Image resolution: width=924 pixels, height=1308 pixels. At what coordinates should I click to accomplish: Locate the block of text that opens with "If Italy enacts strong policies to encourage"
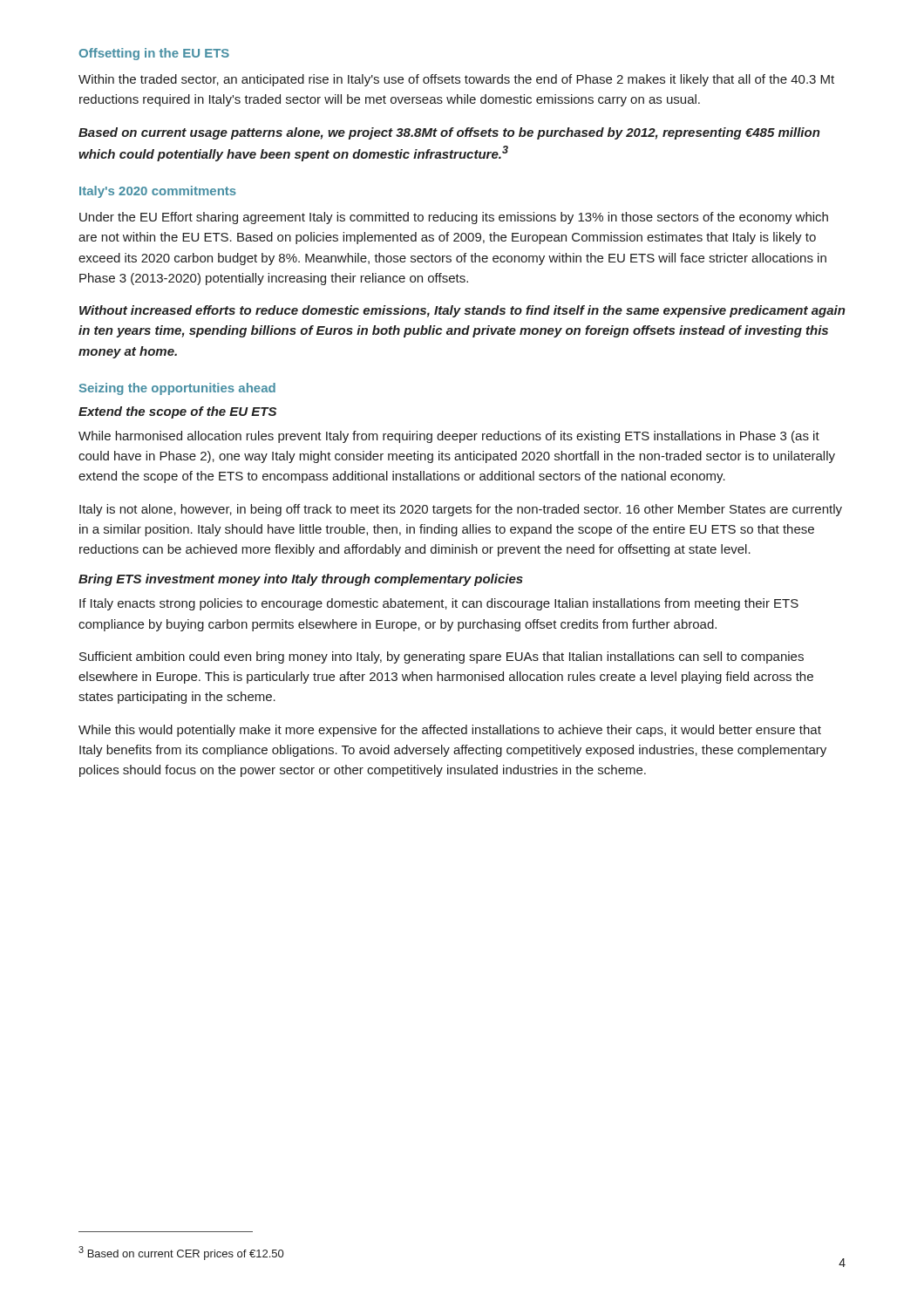(439, 613)
